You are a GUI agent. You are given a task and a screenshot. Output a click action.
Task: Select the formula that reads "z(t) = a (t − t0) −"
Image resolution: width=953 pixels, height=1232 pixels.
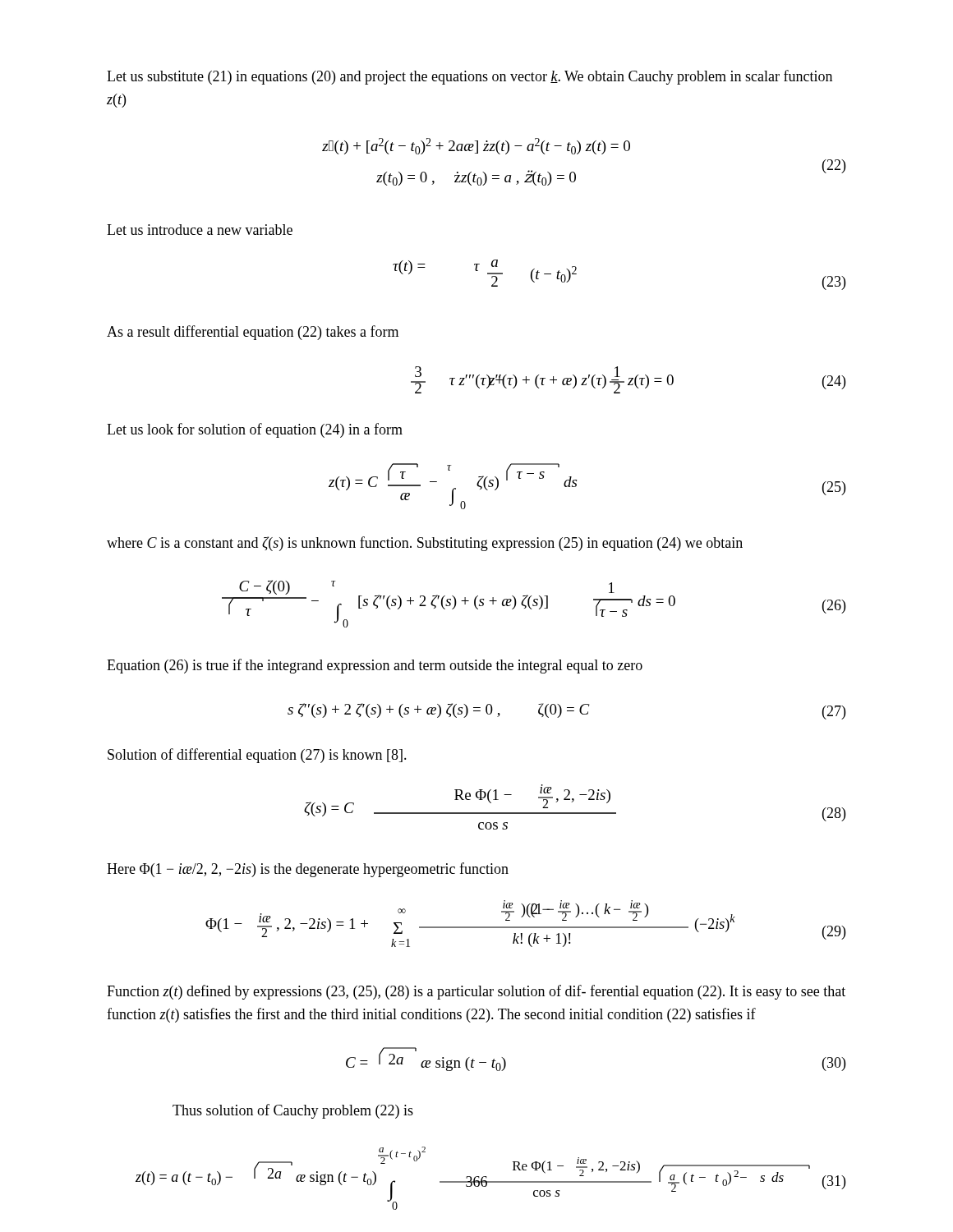[x=487, y=1181]
